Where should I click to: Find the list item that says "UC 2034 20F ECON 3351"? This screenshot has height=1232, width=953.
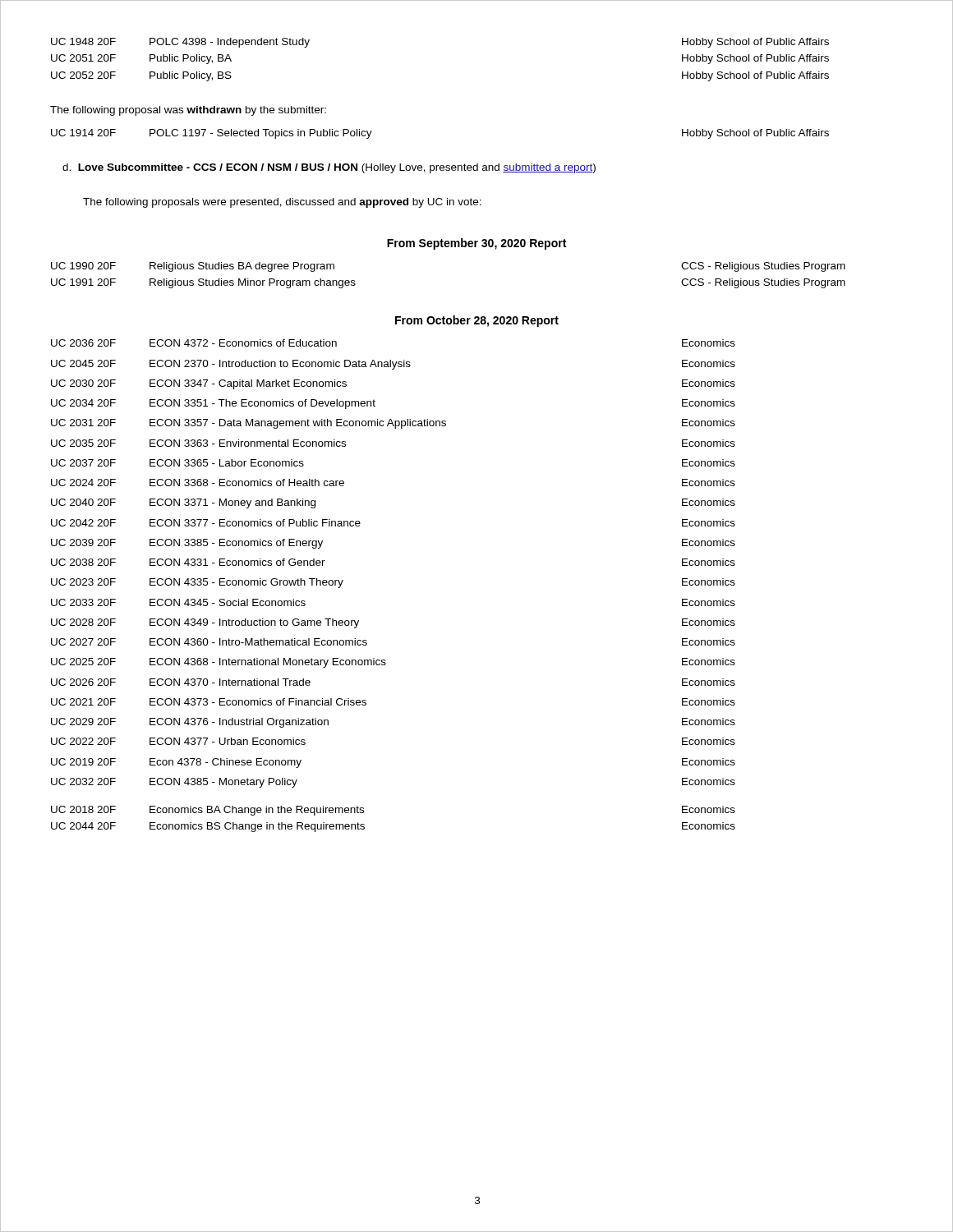coord(84,403)
